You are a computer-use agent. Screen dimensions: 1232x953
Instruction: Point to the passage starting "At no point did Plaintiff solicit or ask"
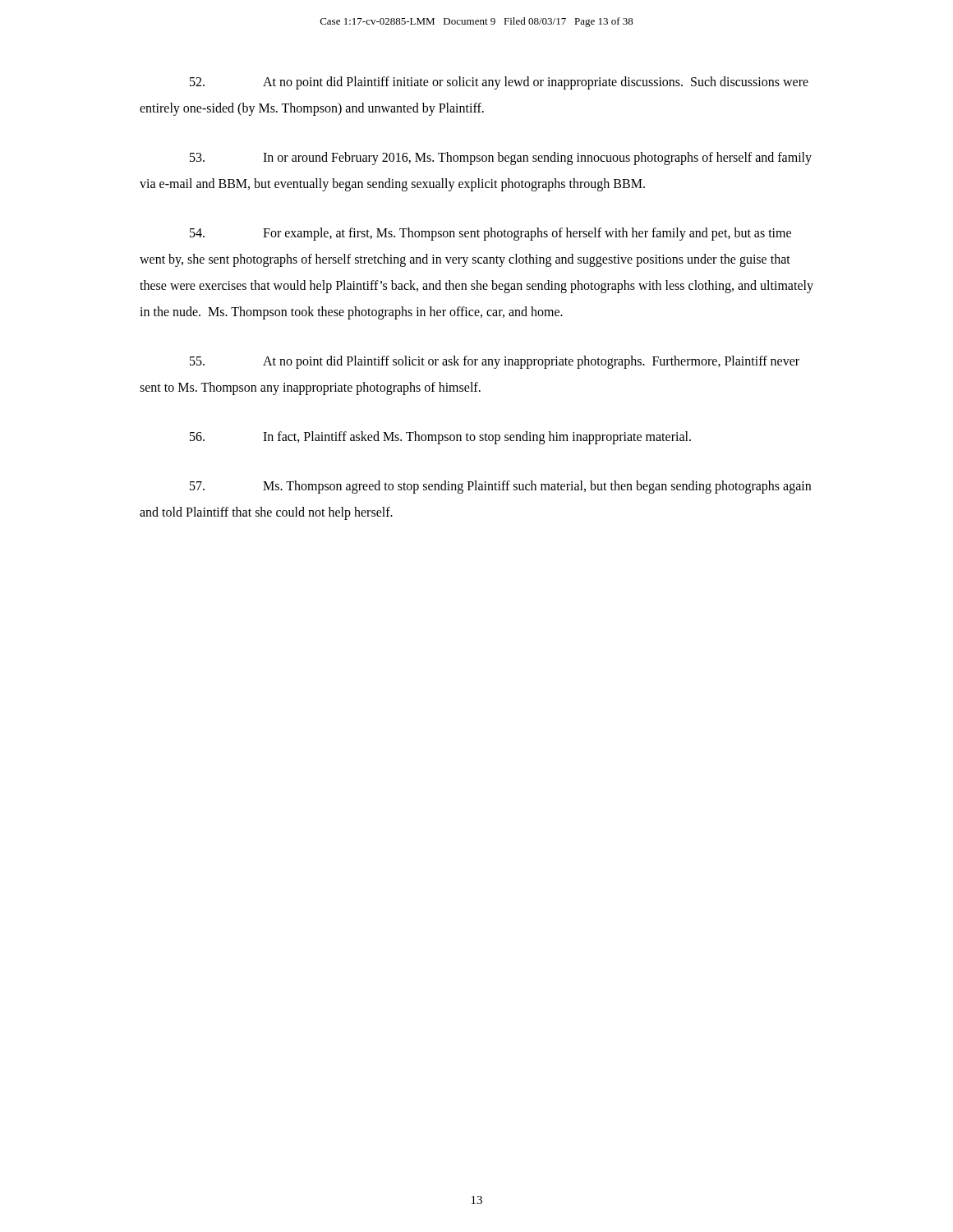coord(470,371)
